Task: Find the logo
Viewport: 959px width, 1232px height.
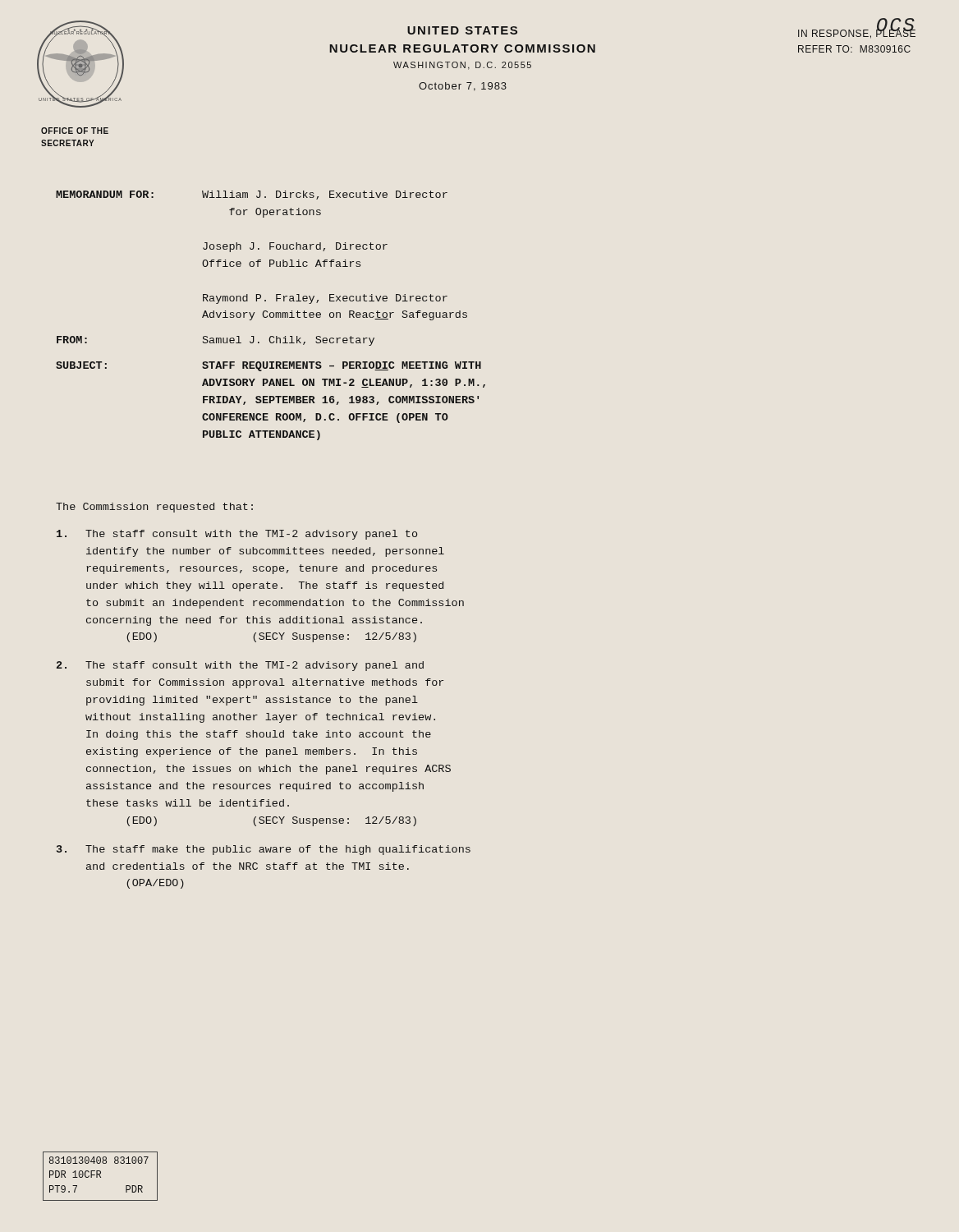Action: tap(85, 69)
